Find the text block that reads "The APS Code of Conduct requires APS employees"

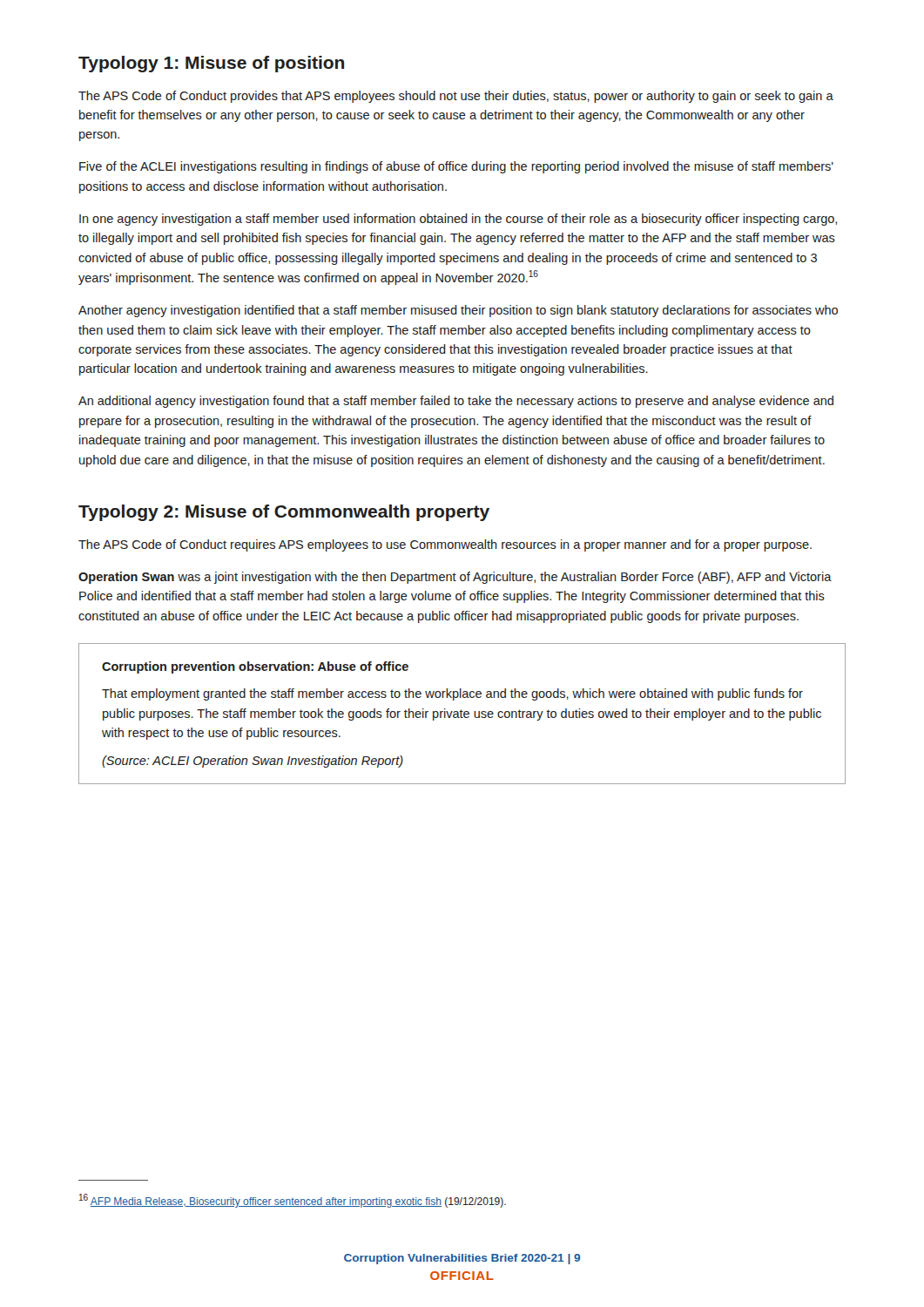click(x=462, y=545)
